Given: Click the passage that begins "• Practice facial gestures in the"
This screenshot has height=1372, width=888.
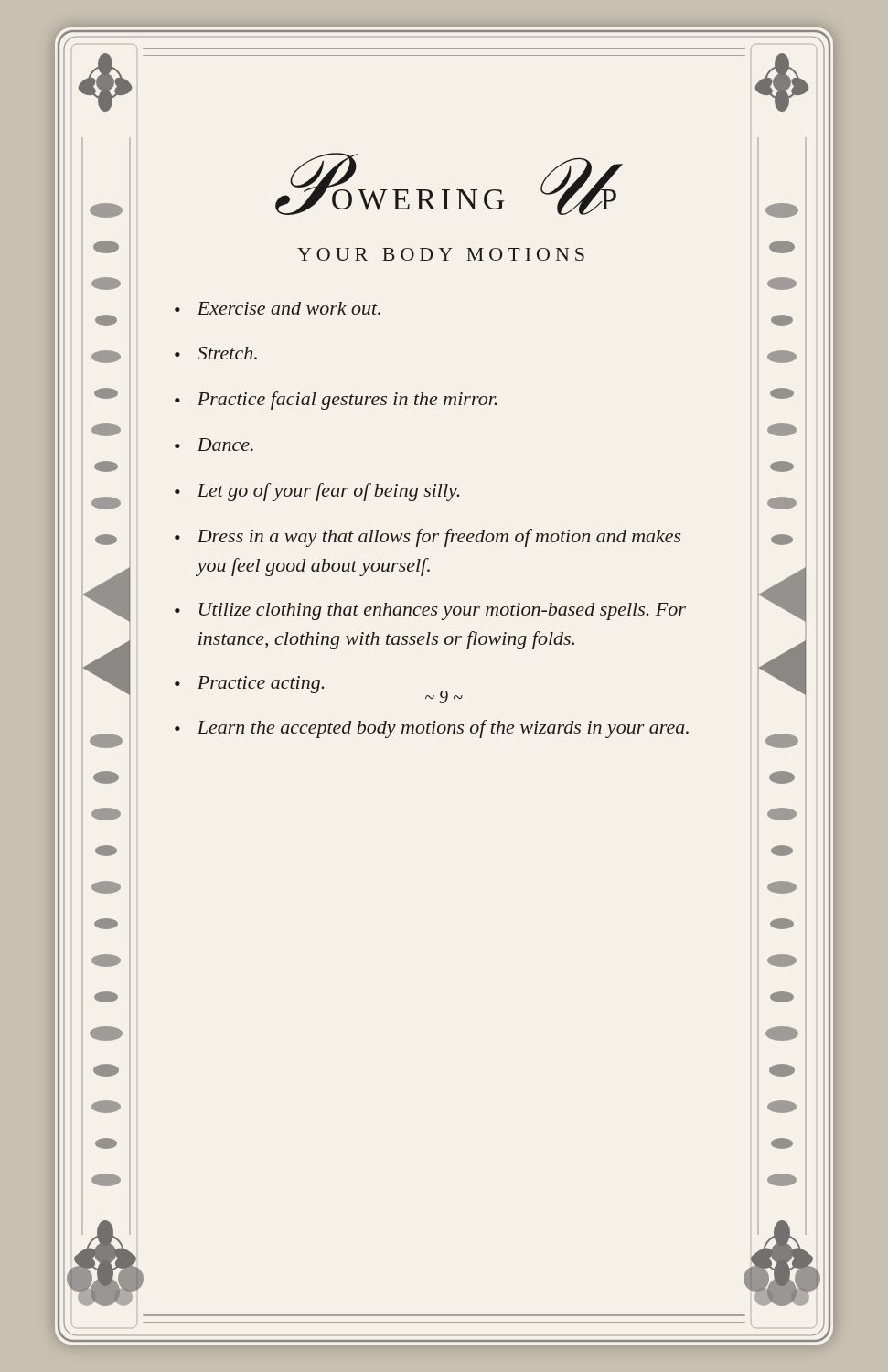Looking at the screenshot, I should [x=336, y=400].
